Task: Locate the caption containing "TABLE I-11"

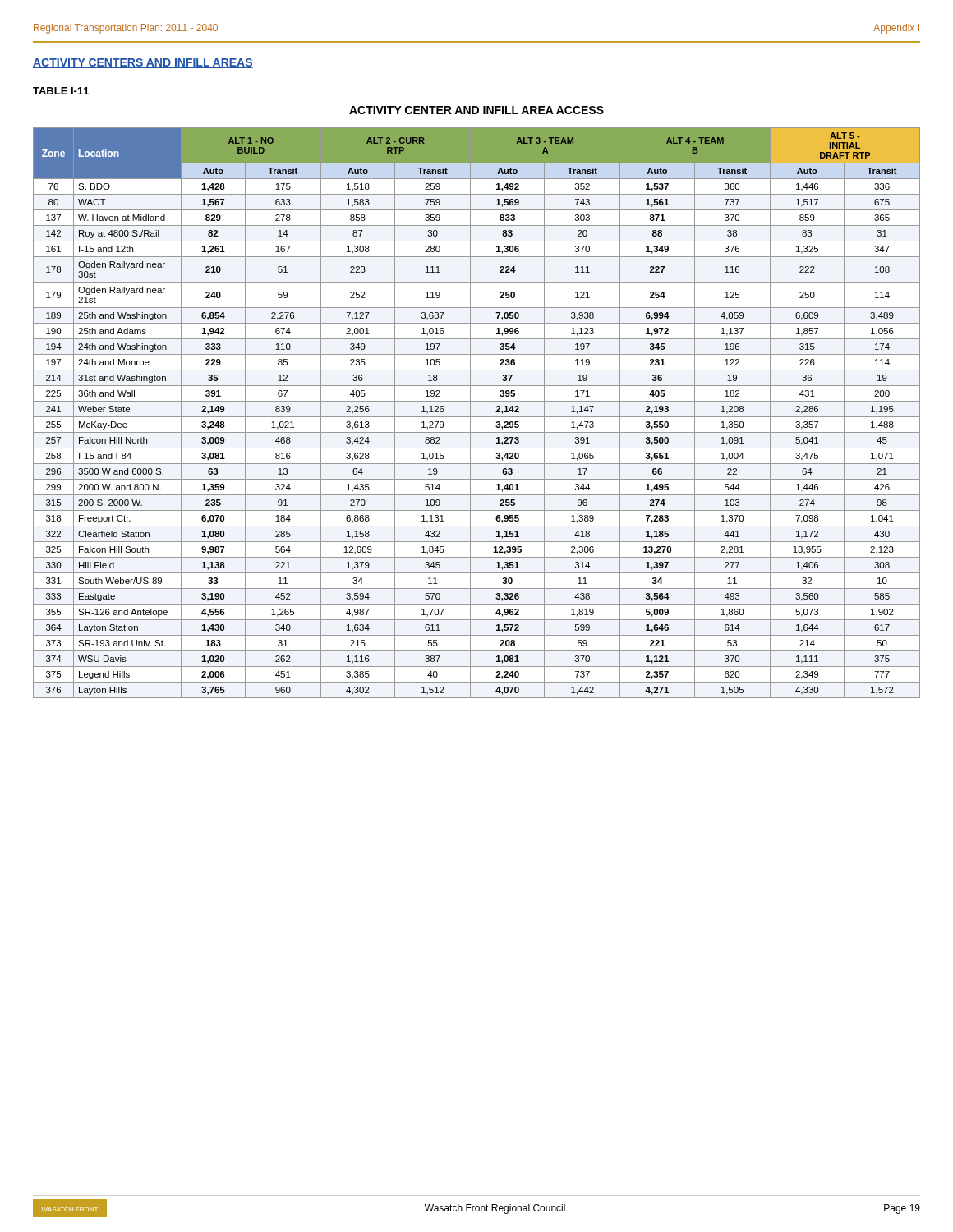Action: click(61, 91)
